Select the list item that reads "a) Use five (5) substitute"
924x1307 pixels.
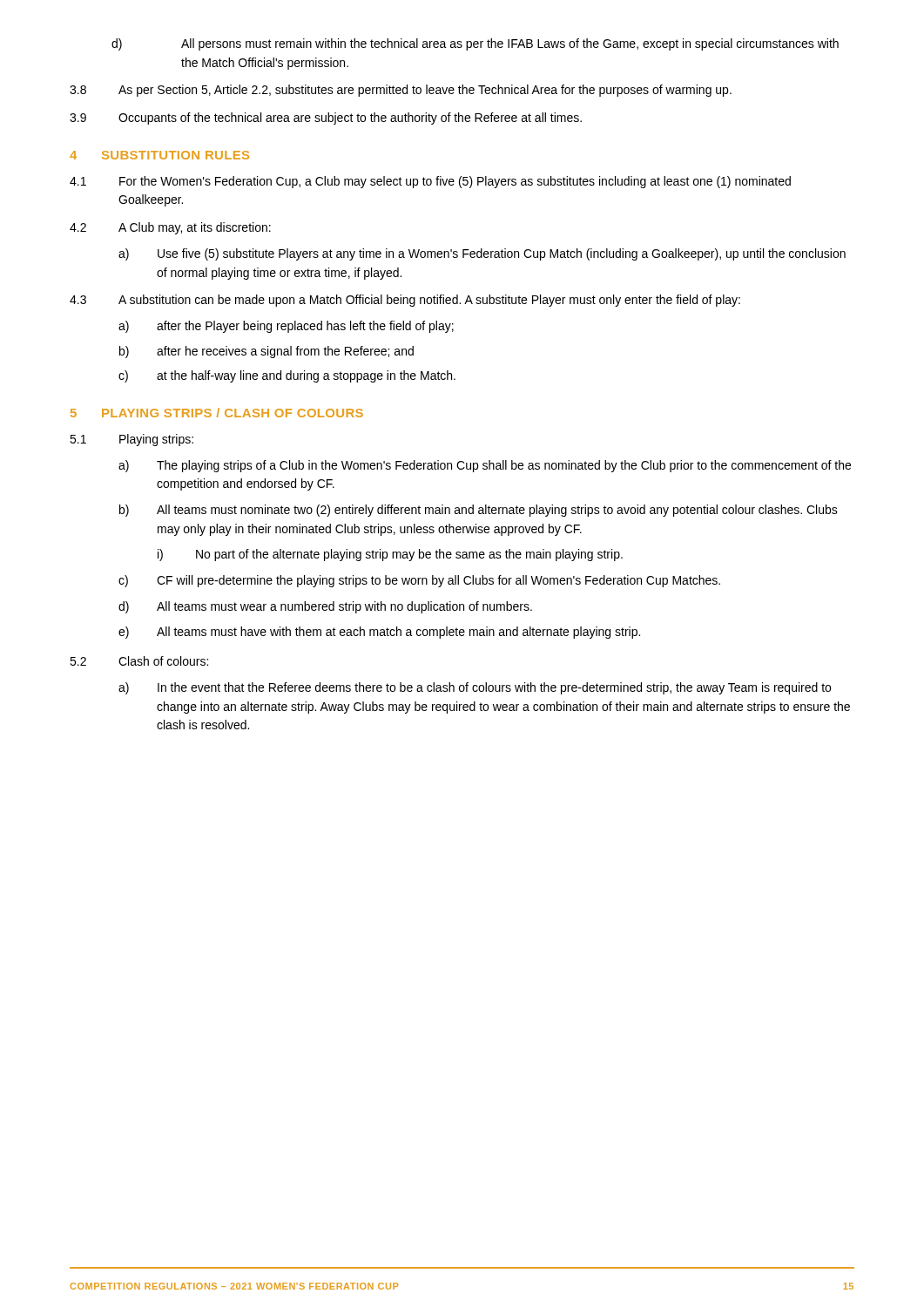pos(486,264)
